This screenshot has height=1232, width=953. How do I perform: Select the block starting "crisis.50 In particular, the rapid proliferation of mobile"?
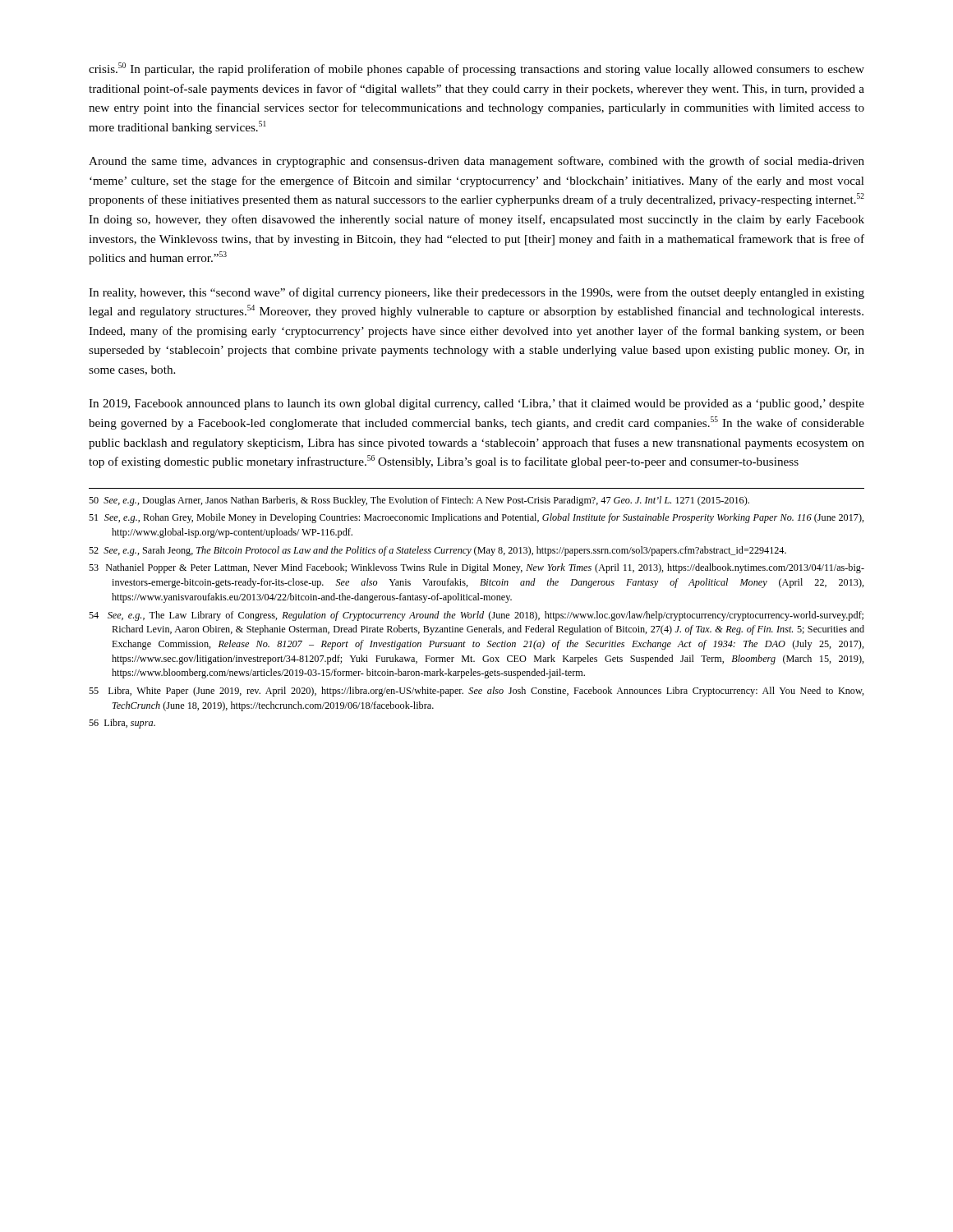click(x=476, y=98)
